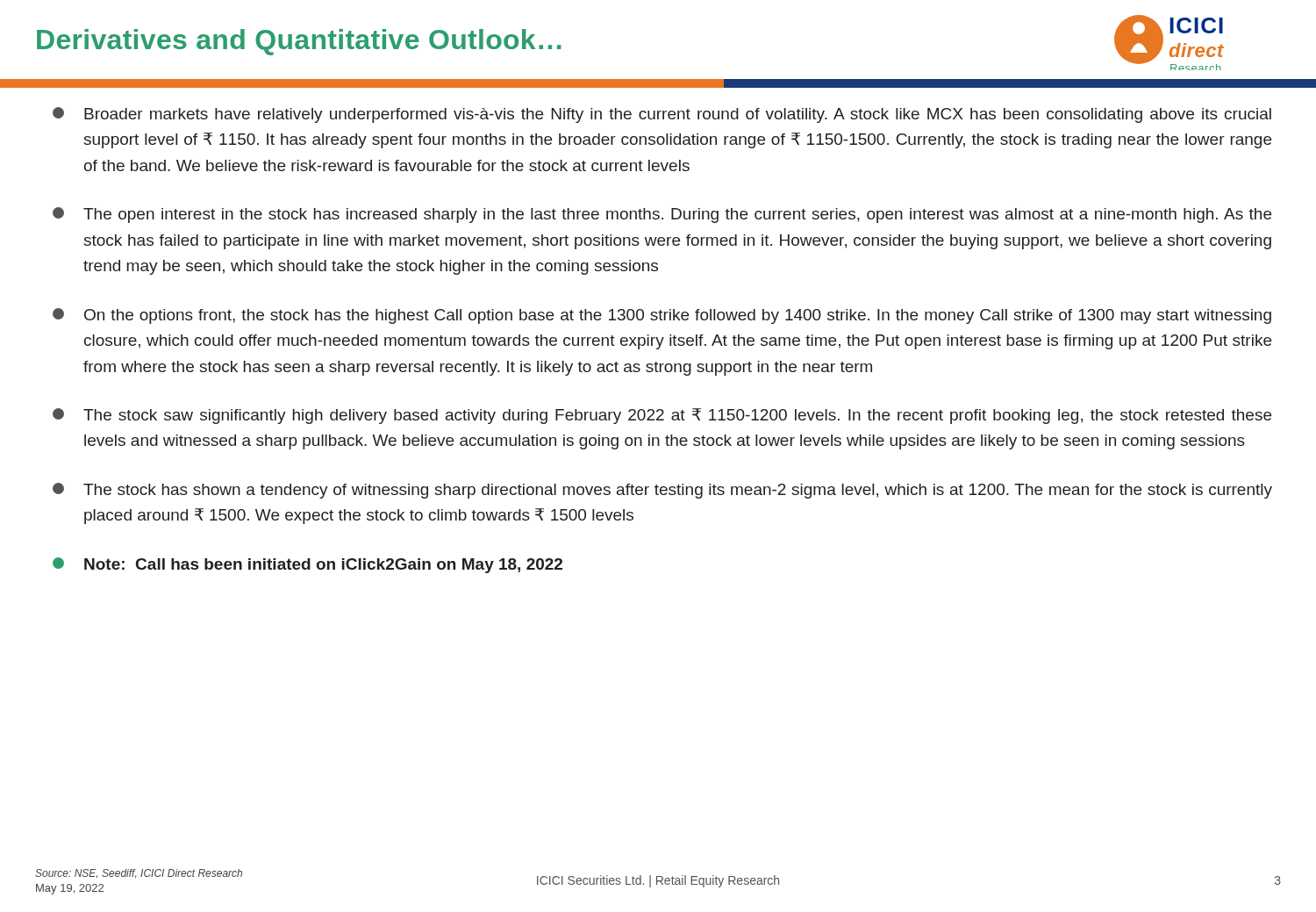The image size is (1316, 912).
Task: Click the passage that begins "On the options front, the stock has the"
Action: 662,340
